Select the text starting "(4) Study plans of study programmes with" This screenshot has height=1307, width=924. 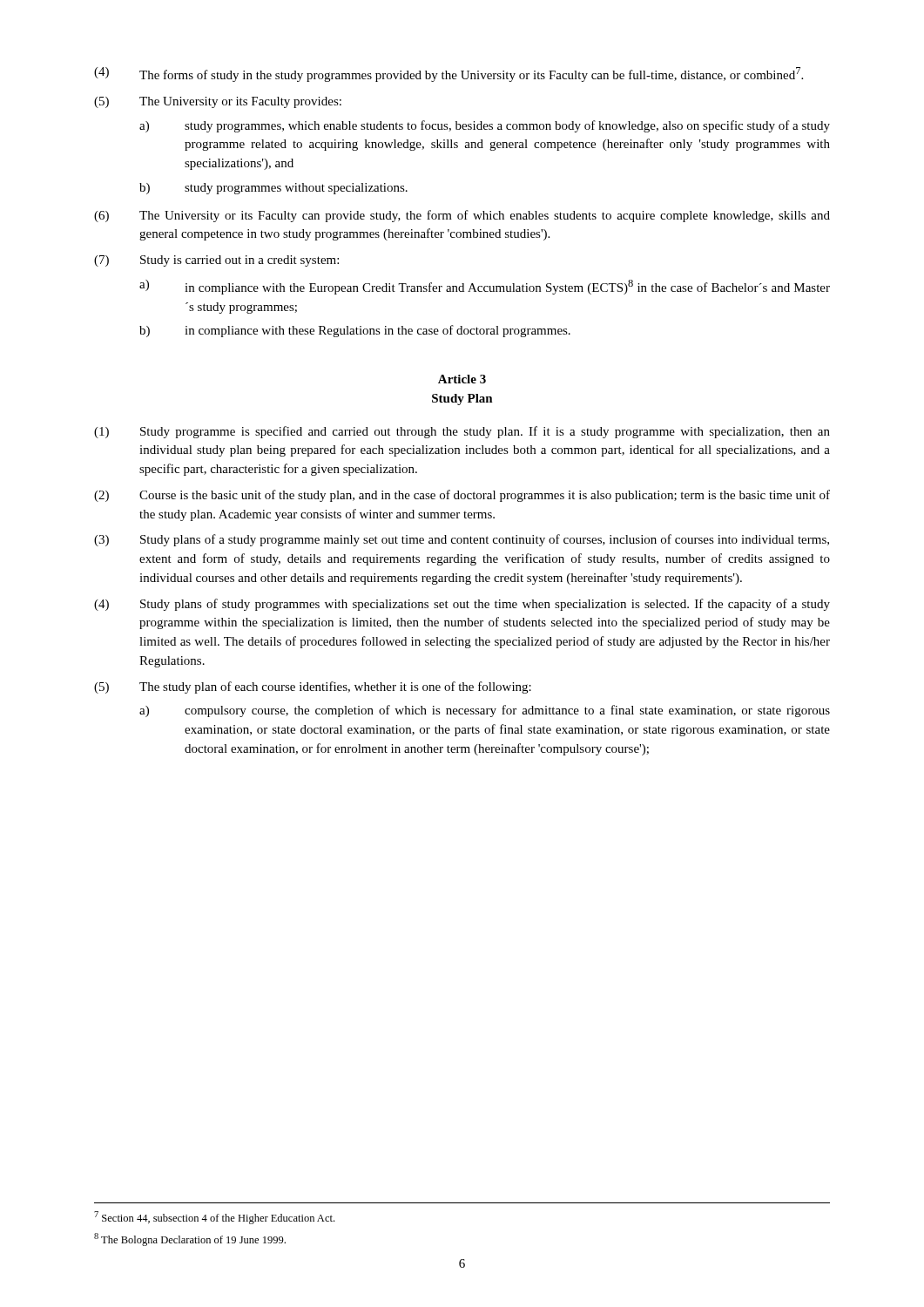(462, 633)
